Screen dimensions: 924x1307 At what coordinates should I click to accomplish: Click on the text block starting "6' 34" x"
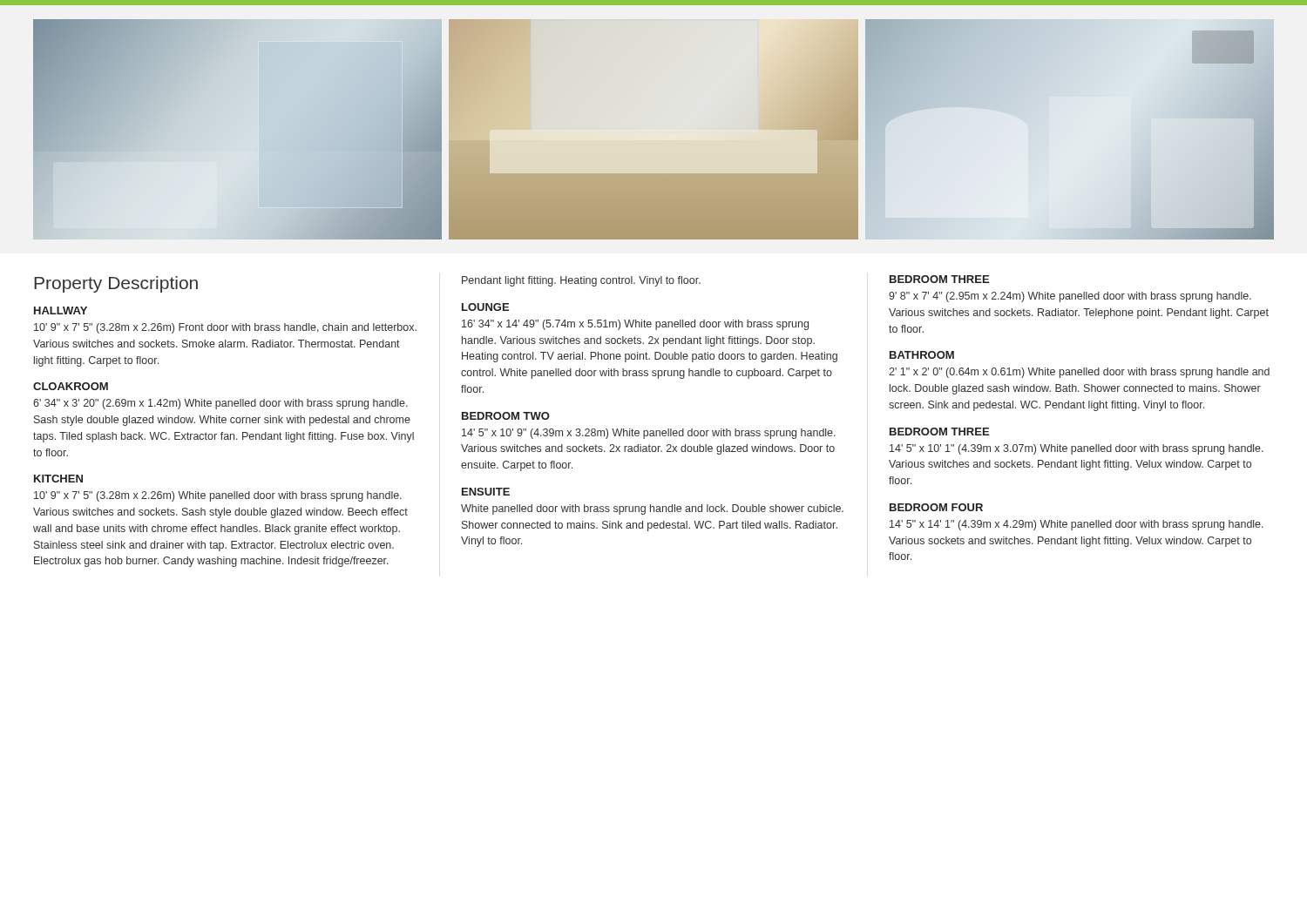tap(224, 428)
